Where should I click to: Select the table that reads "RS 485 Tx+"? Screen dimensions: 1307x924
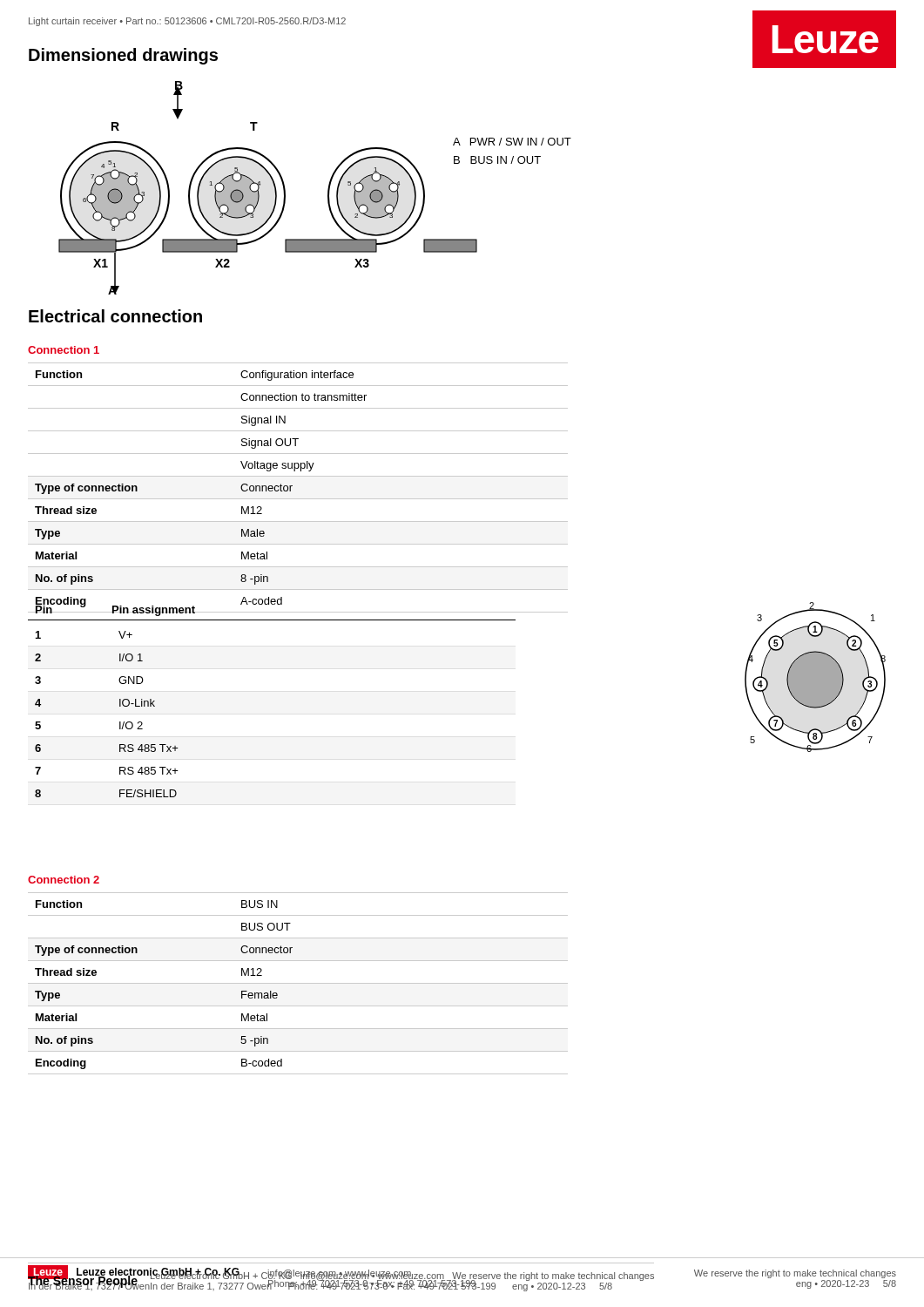[x=272, y=714]
